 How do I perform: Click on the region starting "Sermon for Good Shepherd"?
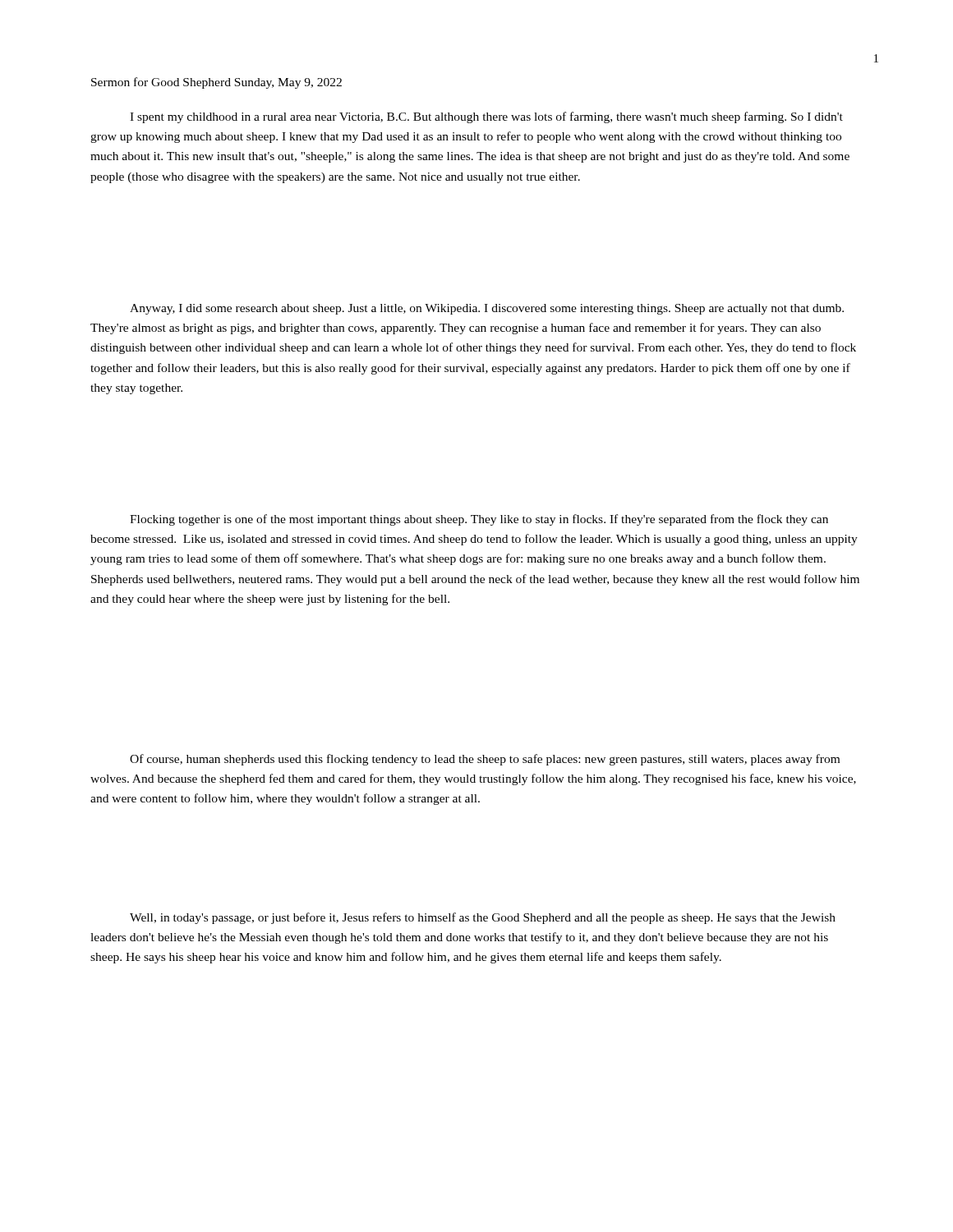pos(216,82)
